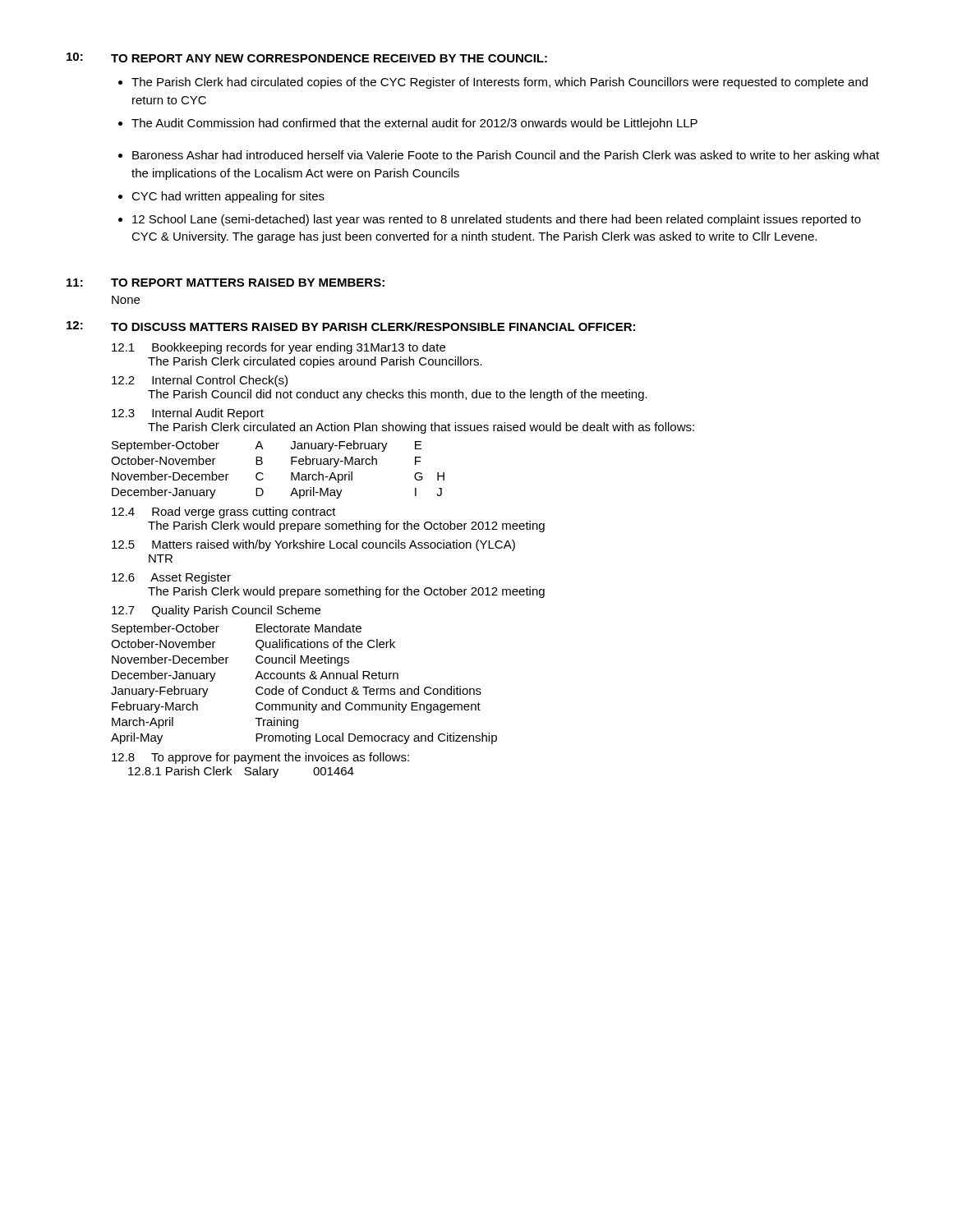Locate the text block that says "1 Bookkeeping records"
Viewport: 953px width, 1232px height.
point(297,354)
